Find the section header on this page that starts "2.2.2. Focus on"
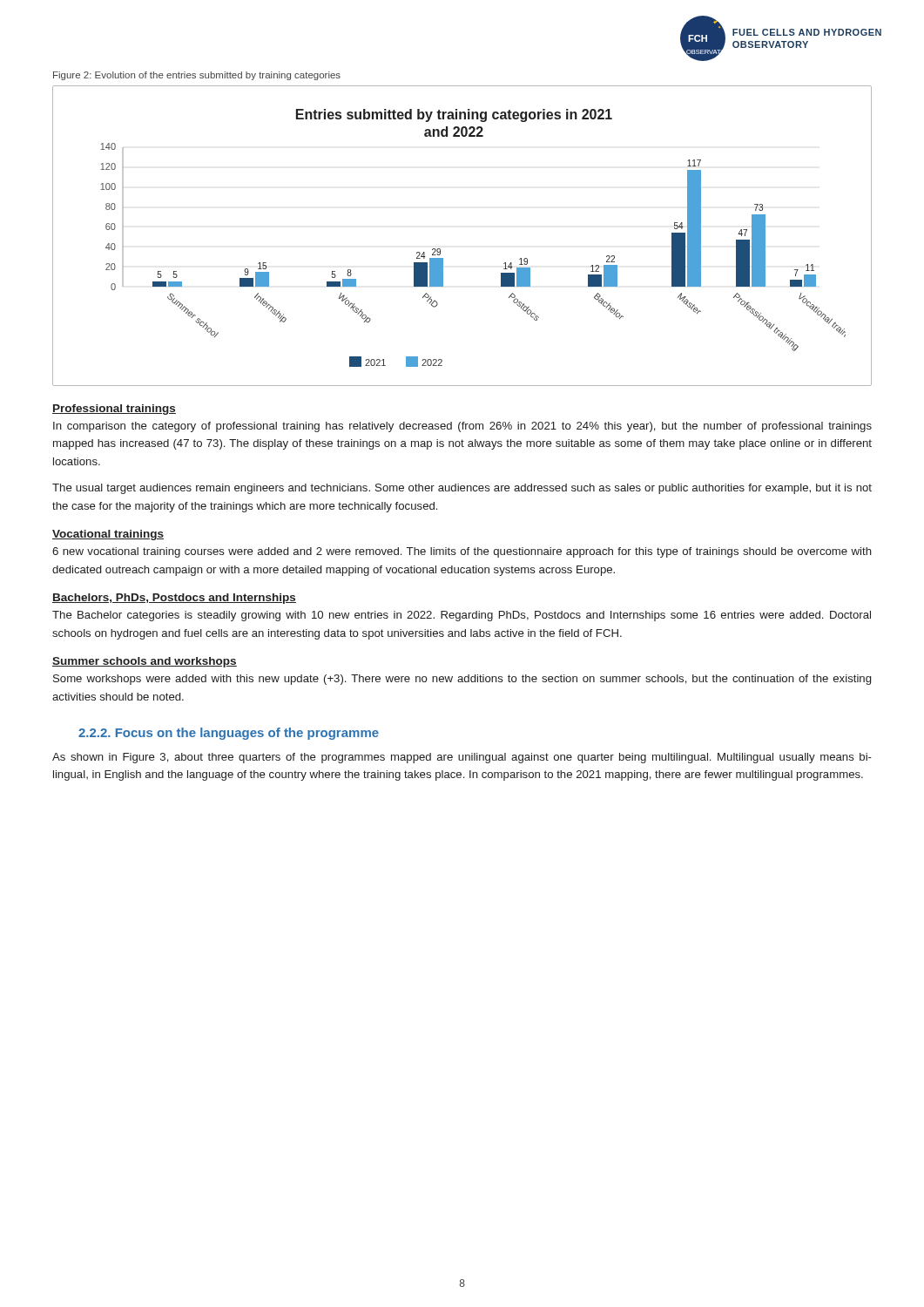The height and width of the screenshot is (1307, 924). (229, 732)
